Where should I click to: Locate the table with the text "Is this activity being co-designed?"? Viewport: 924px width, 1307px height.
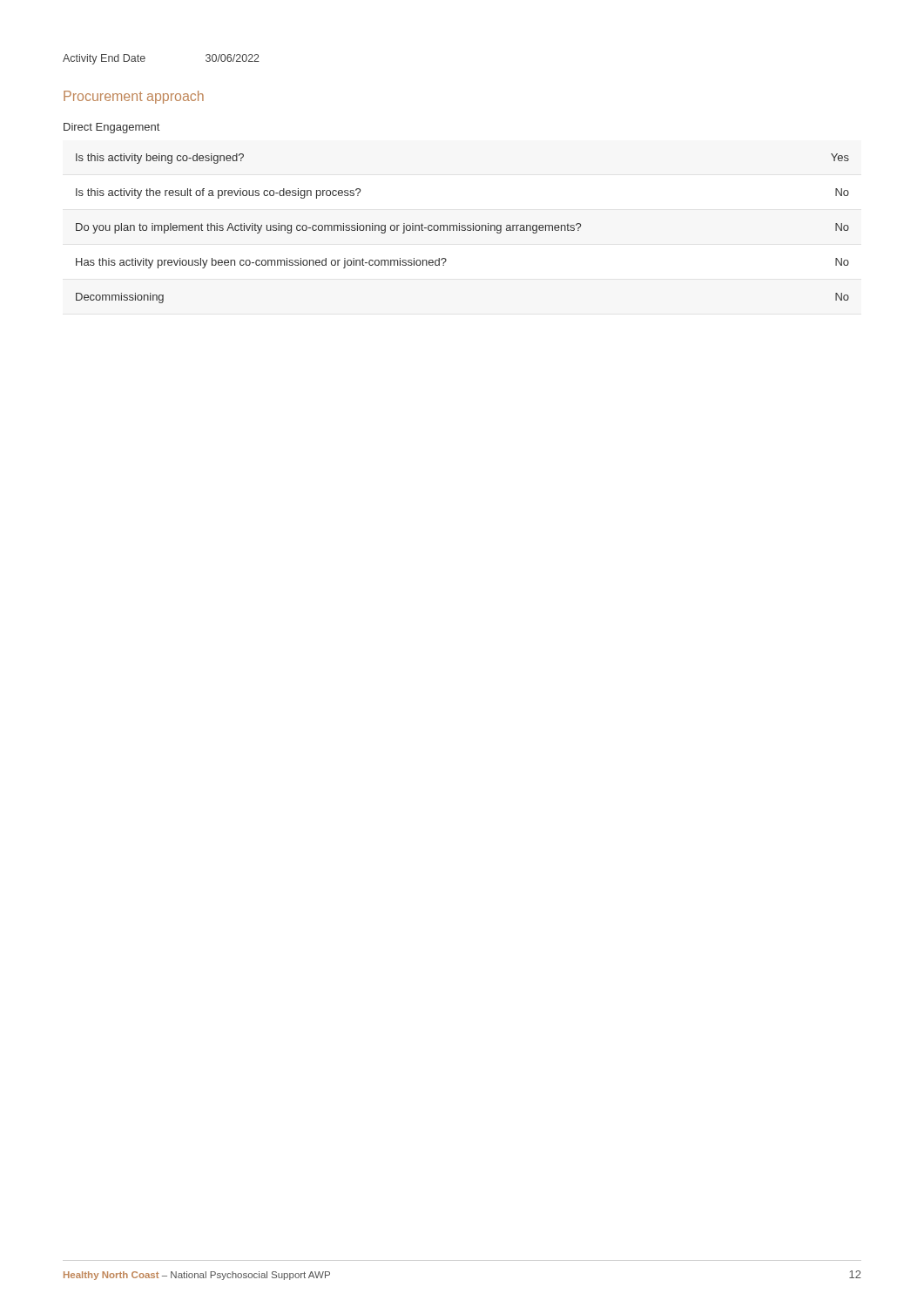pyautogui.click(x=462, y=227)
